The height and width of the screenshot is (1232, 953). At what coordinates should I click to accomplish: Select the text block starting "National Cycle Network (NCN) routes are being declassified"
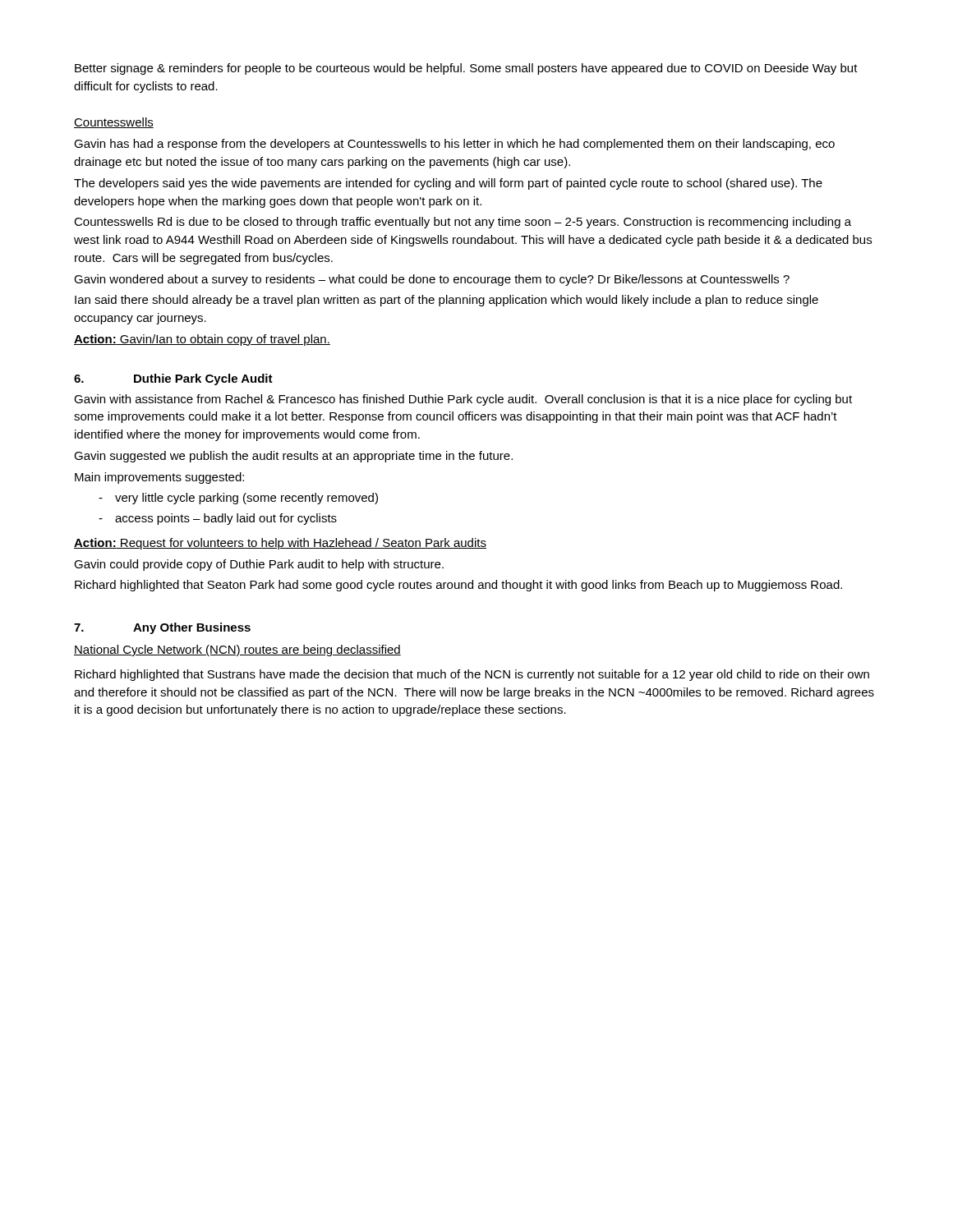237,650
